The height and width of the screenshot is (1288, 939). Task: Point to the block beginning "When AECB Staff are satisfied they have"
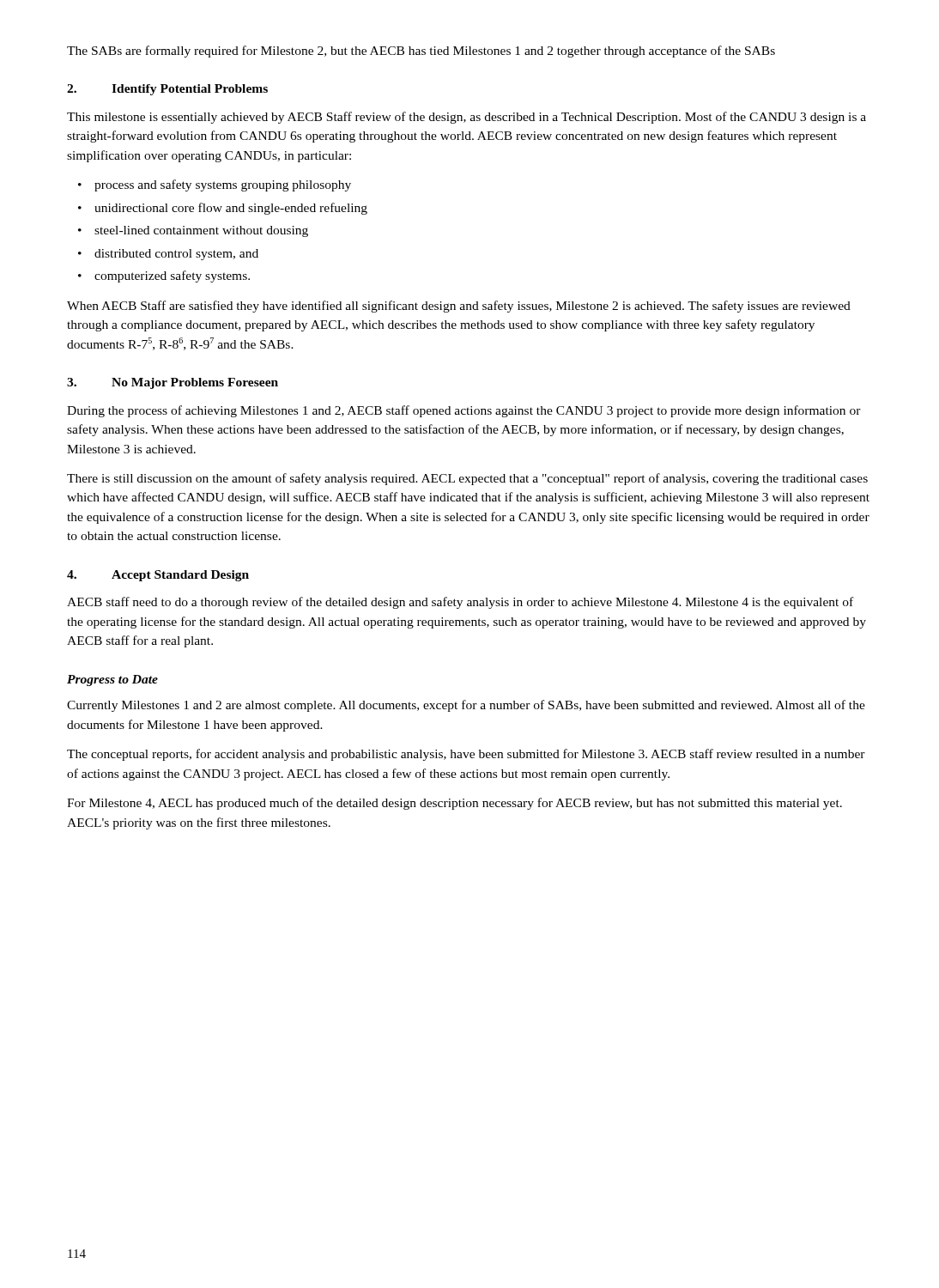(x=459, y=324)
